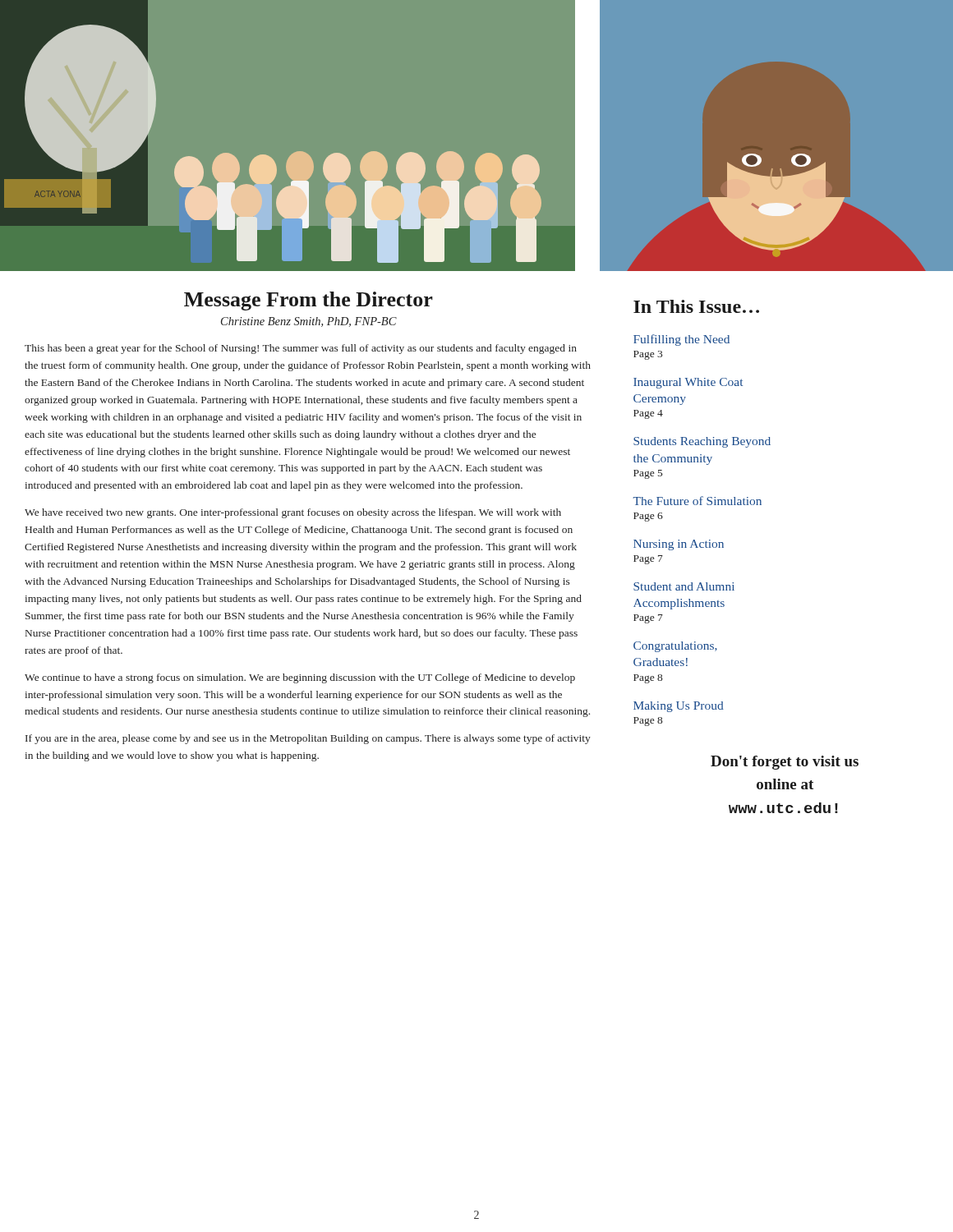The image size is (953, 1232).
Task: Find "Student and AlumniAccomplishments Page 7" on this page
Action: click(684, 586)
